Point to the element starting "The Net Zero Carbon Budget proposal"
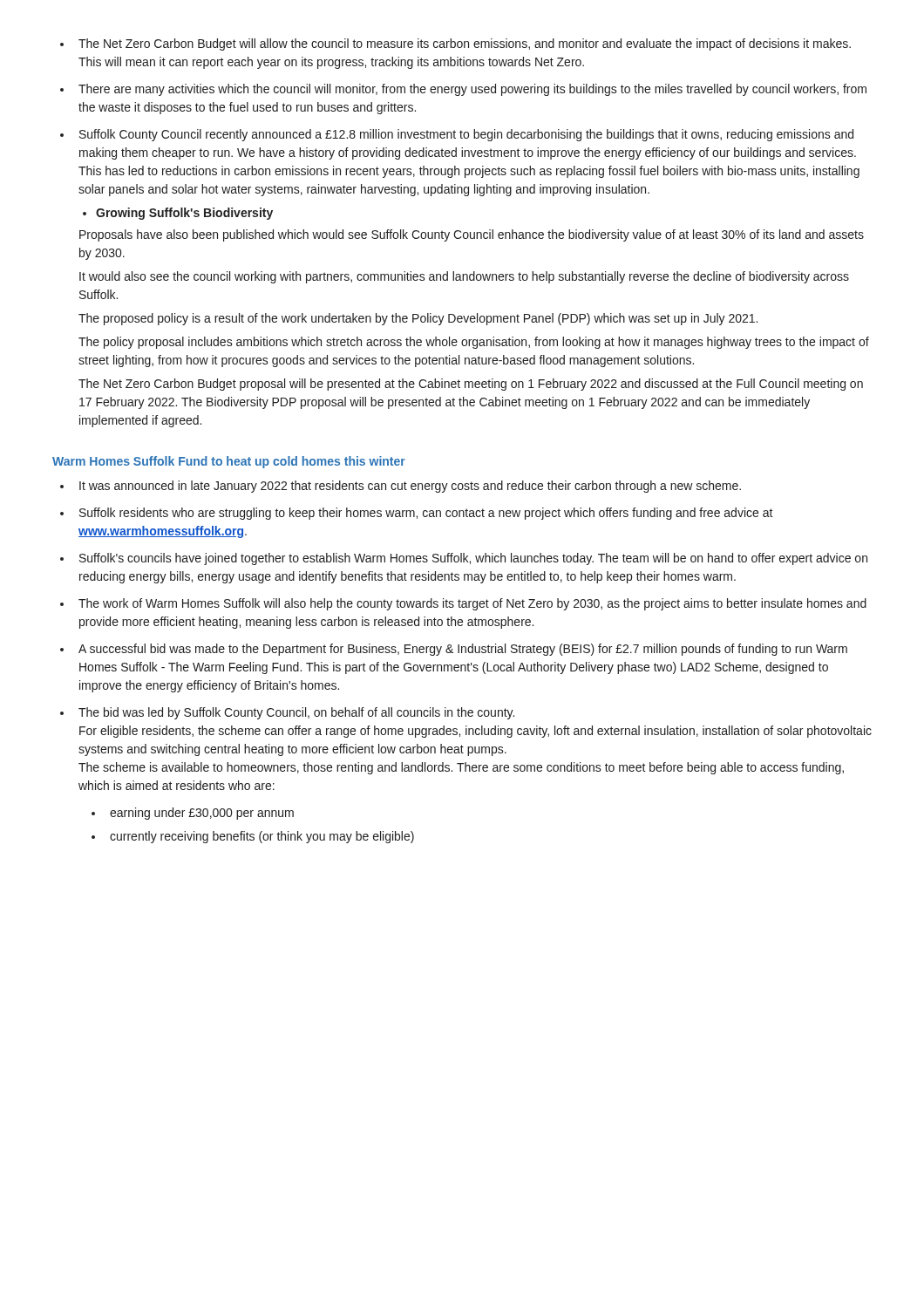The image size is (924, 1308). [471, 402]
